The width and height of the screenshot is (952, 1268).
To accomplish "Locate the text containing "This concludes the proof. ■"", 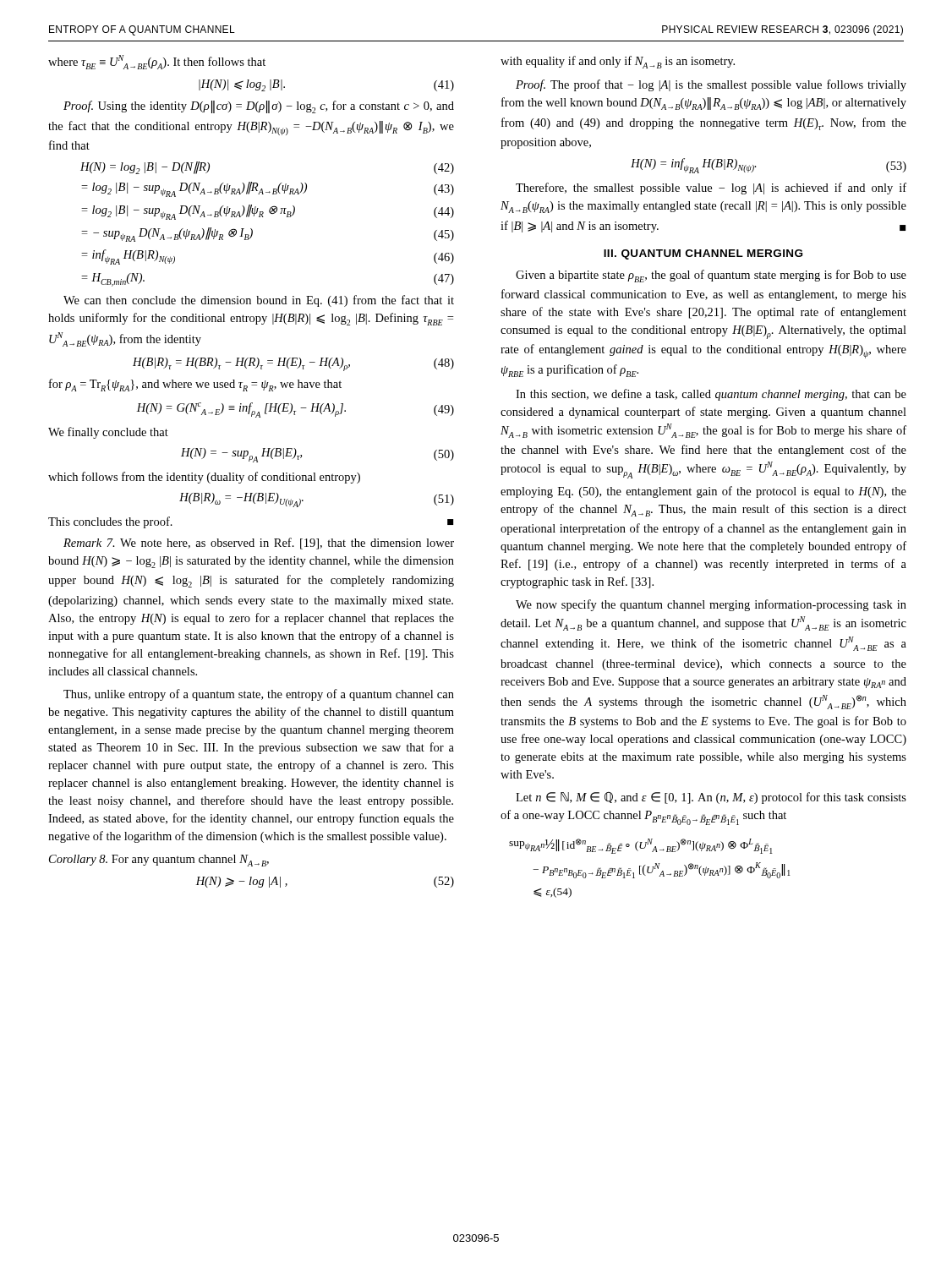I will point(115,523).
